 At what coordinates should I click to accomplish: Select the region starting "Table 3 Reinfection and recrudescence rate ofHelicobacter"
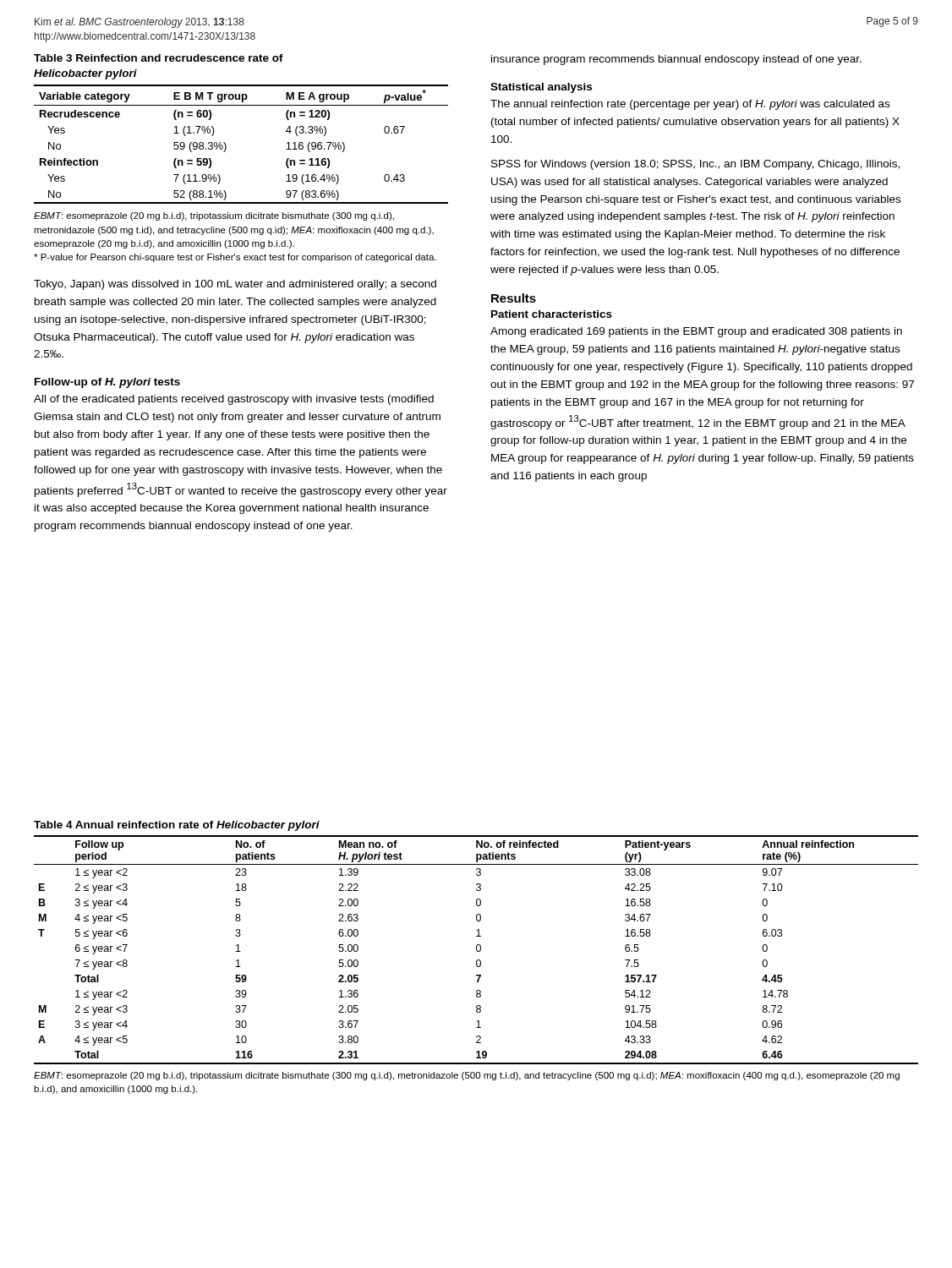pos(158,65)
